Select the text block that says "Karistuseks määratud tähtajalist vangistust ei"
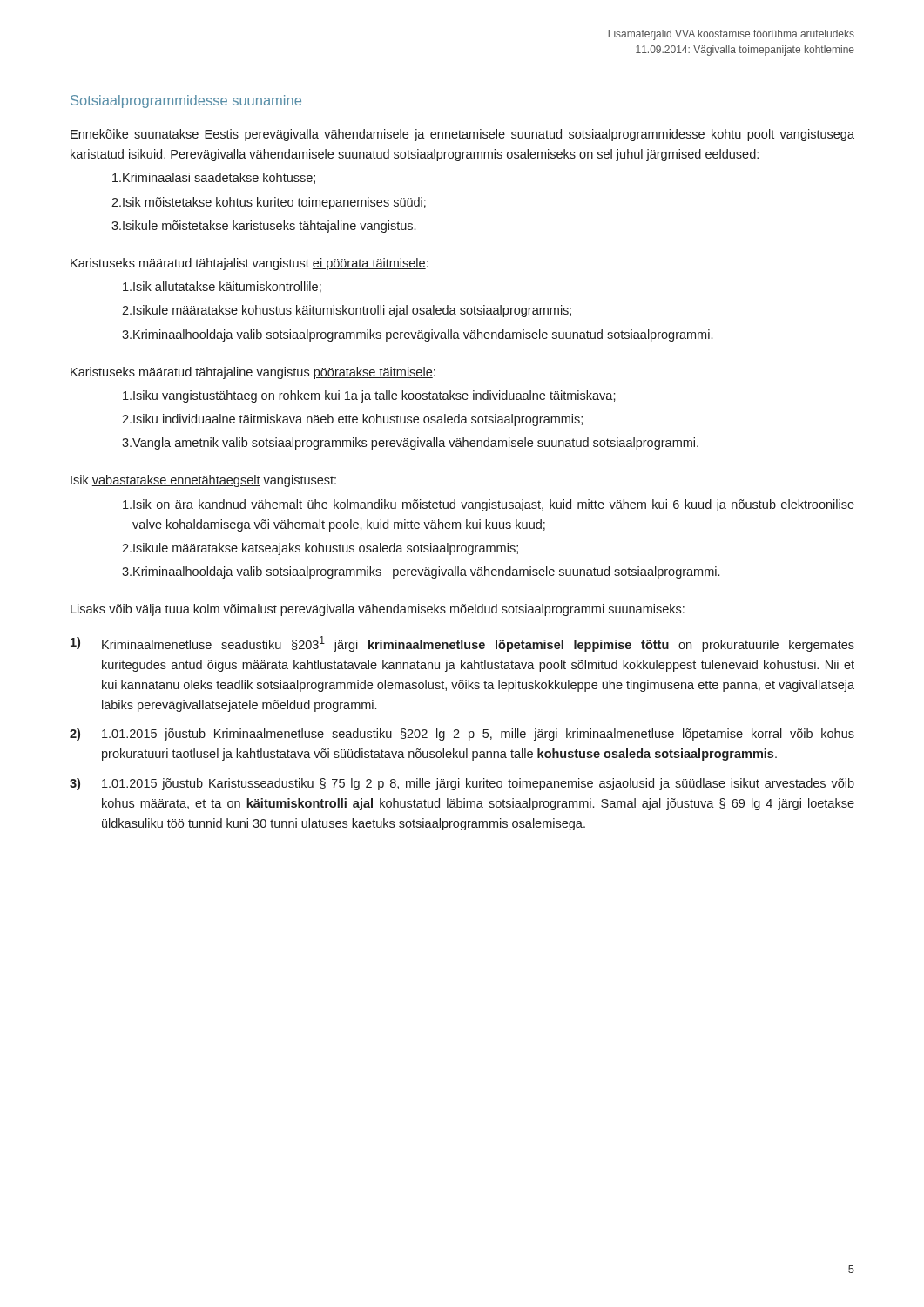 (249, 263)
